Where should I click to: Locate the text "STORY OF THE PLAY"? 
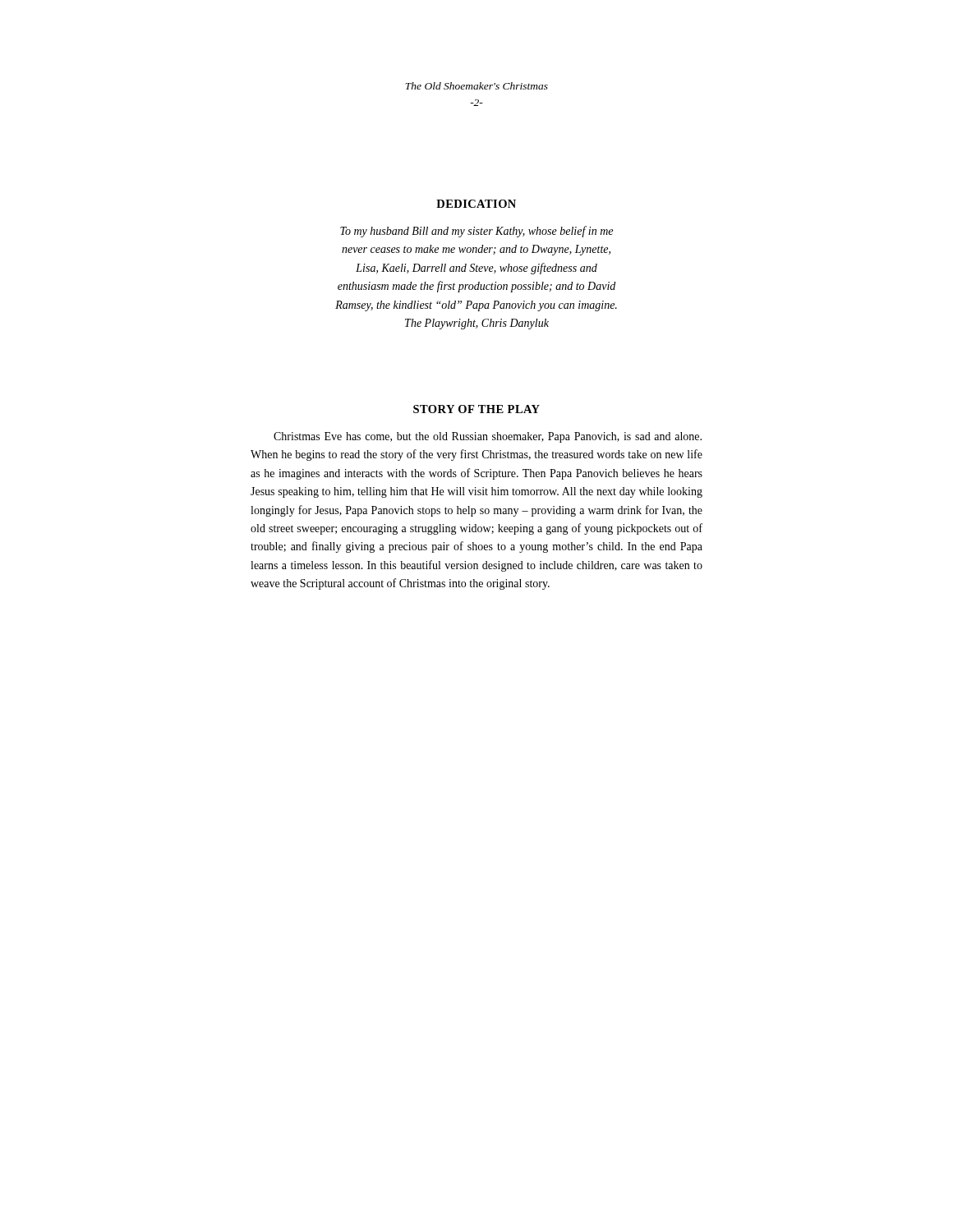tap(476, 409)
